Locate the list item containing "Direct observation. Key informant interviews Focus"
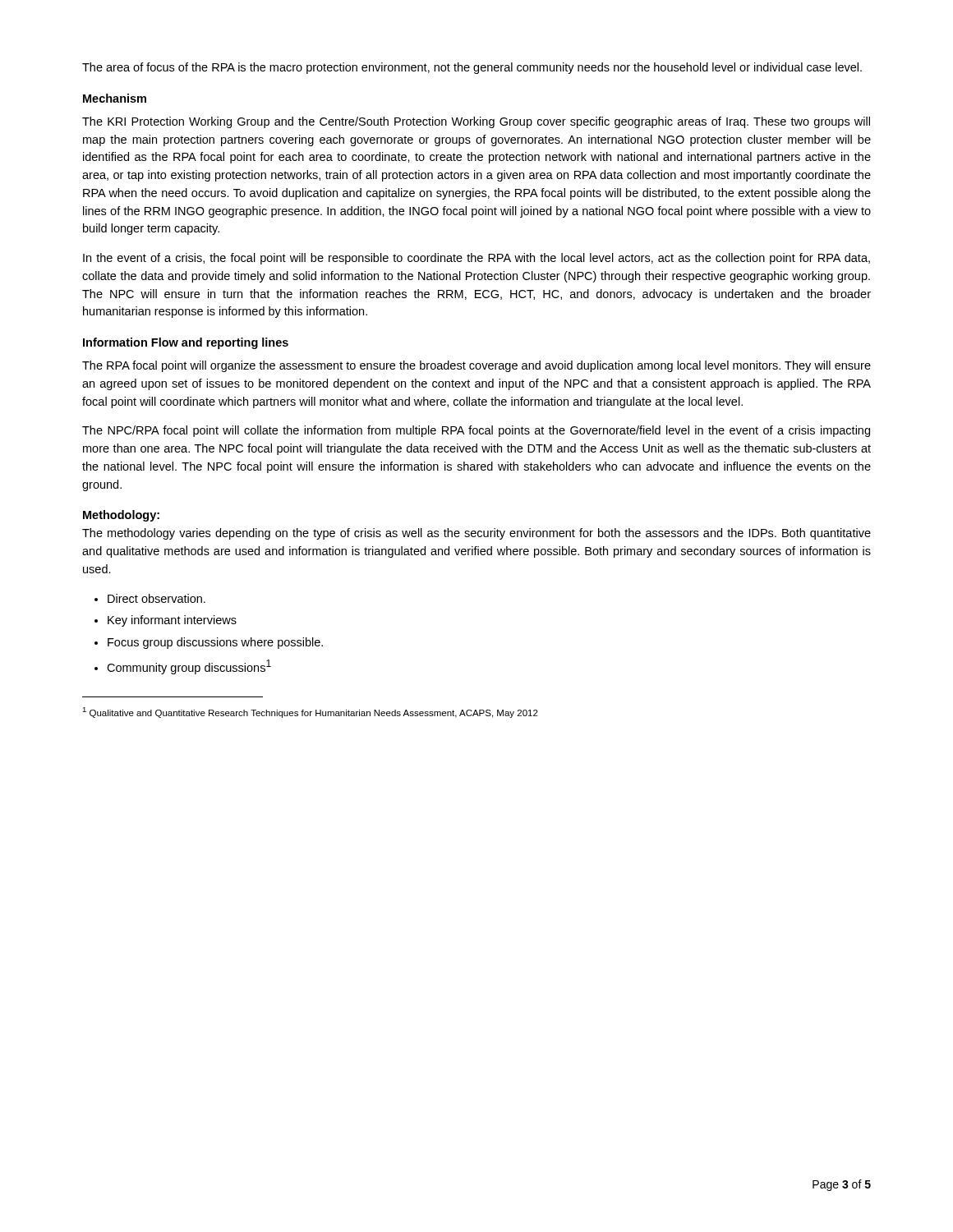 150,598
